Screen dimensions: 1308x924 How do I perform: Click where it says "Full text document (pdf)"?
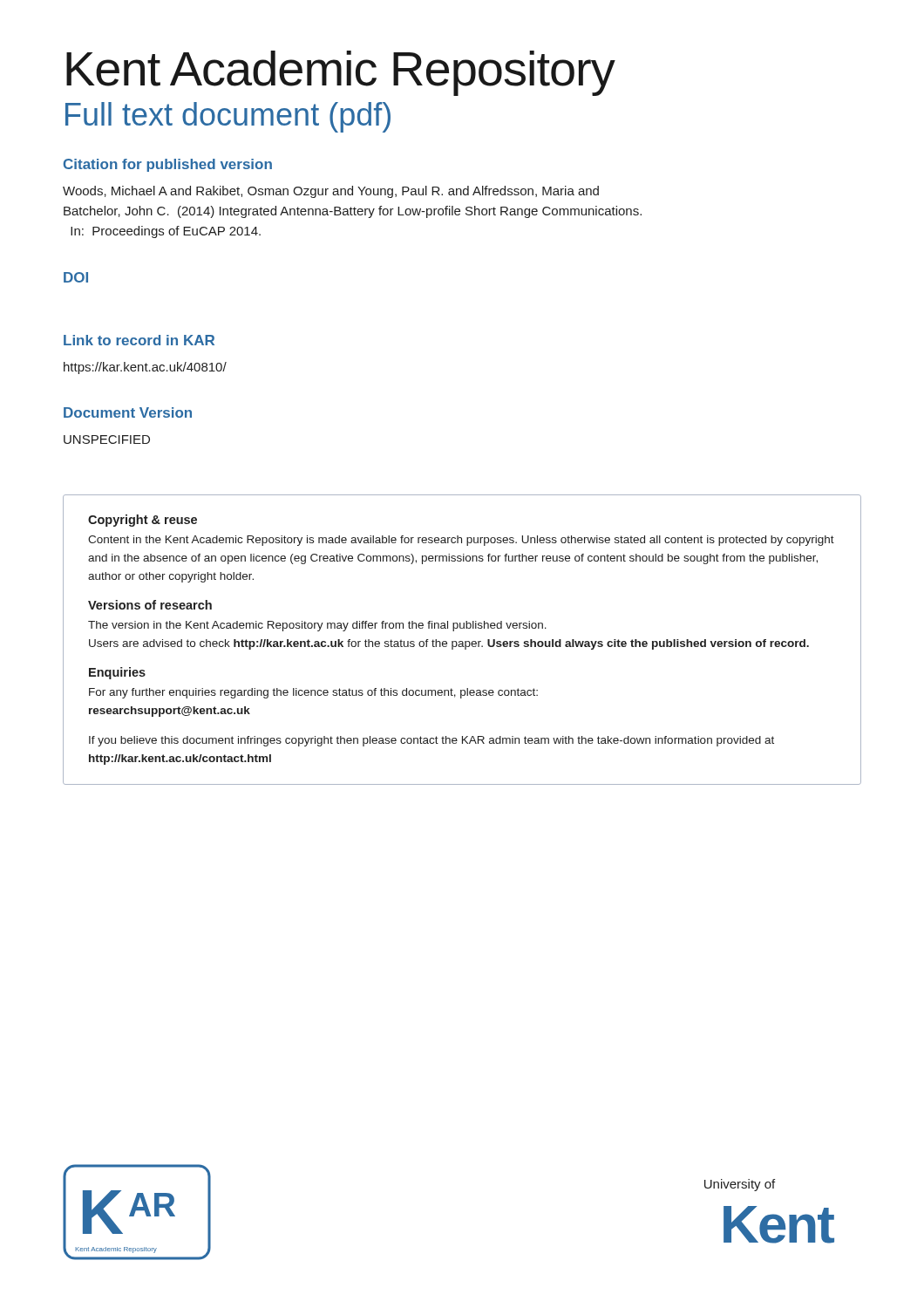[228, 114]
